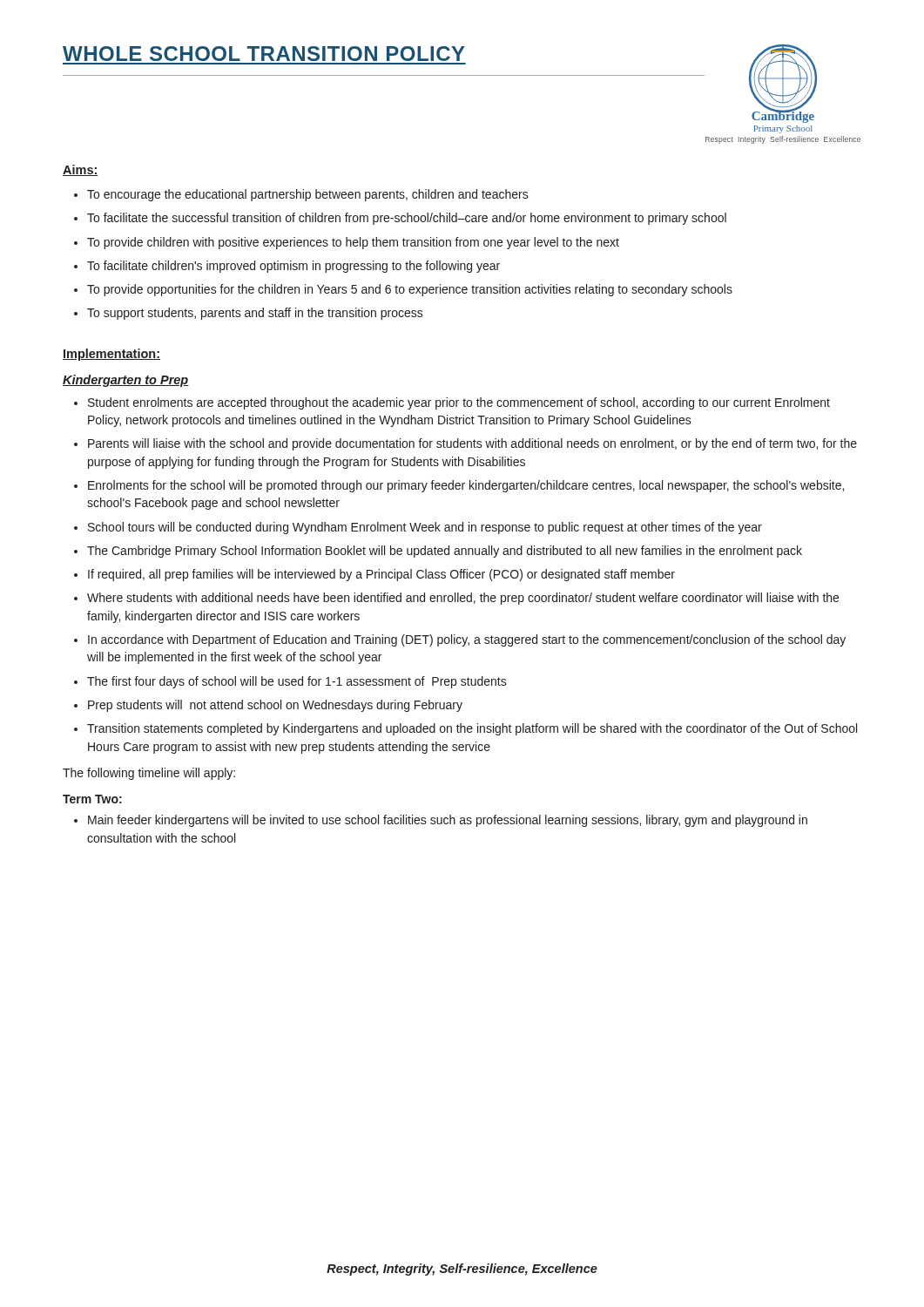
Task: Click the passage that begins "To facilitate the successful transition of children"
Action: click(x=407, y=218)
